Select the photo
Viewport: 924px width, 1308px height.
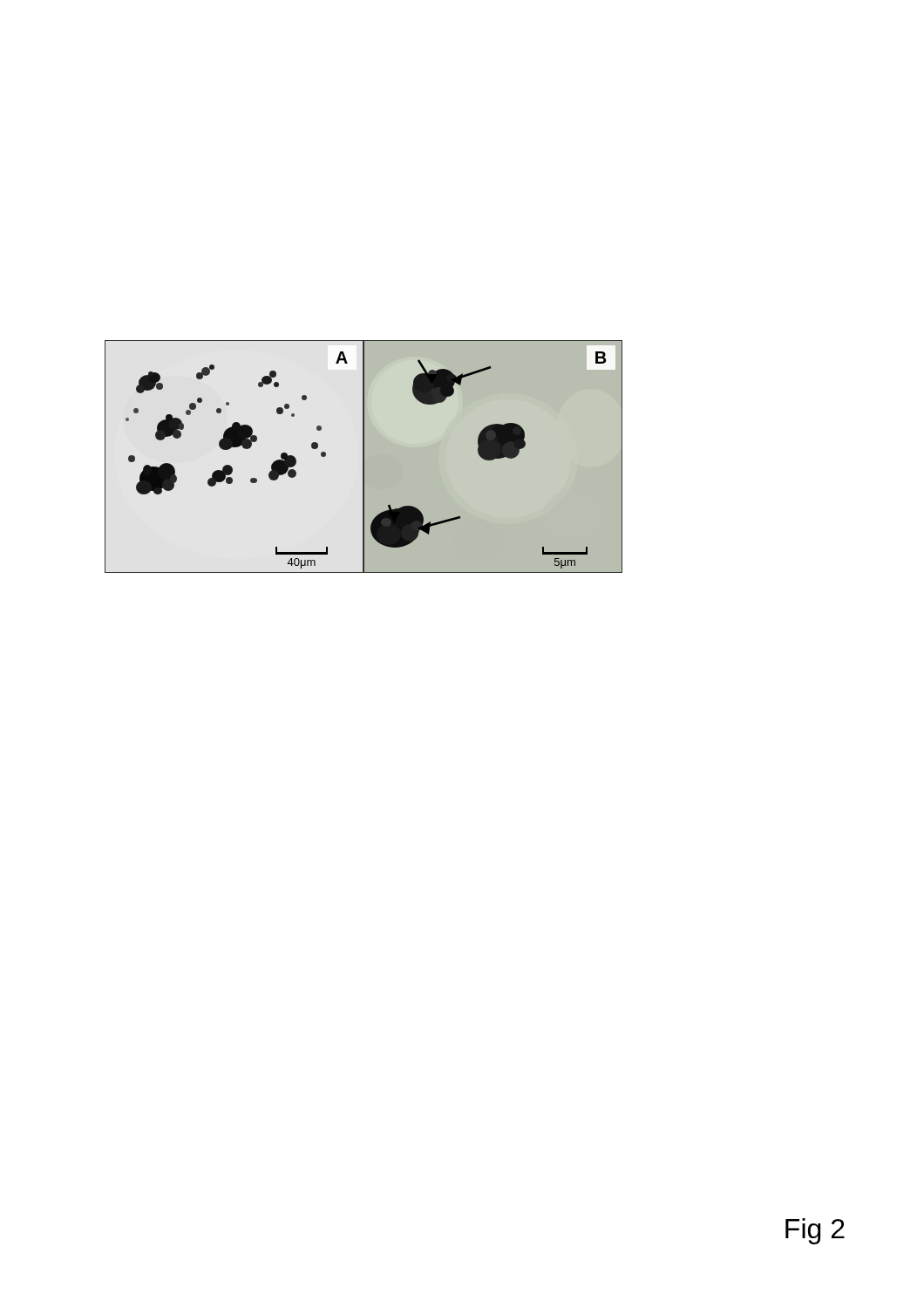(364, 456)
